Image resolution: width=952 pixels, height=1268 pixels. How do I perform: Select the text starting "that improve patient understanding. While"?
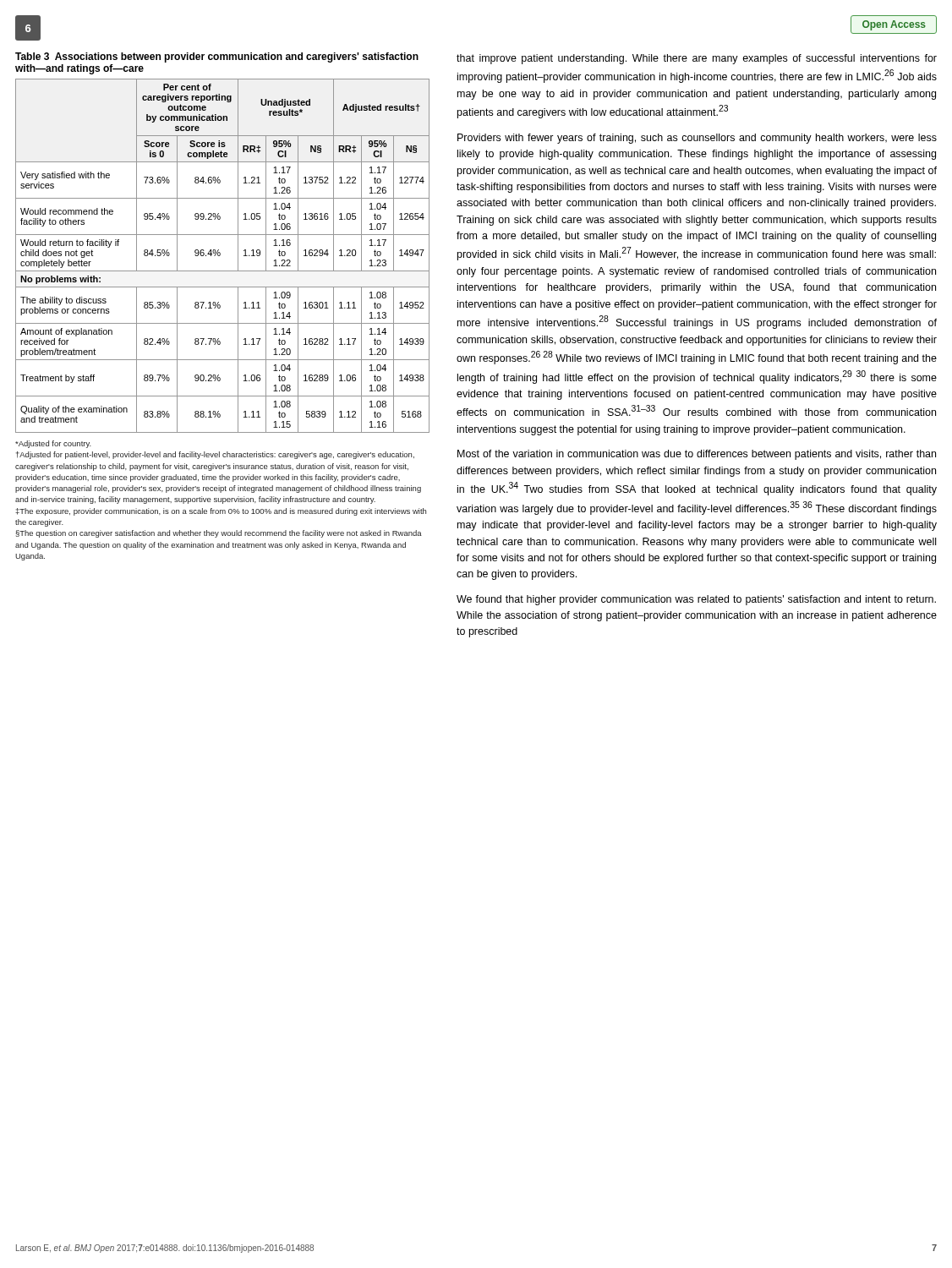pos(697,86)
